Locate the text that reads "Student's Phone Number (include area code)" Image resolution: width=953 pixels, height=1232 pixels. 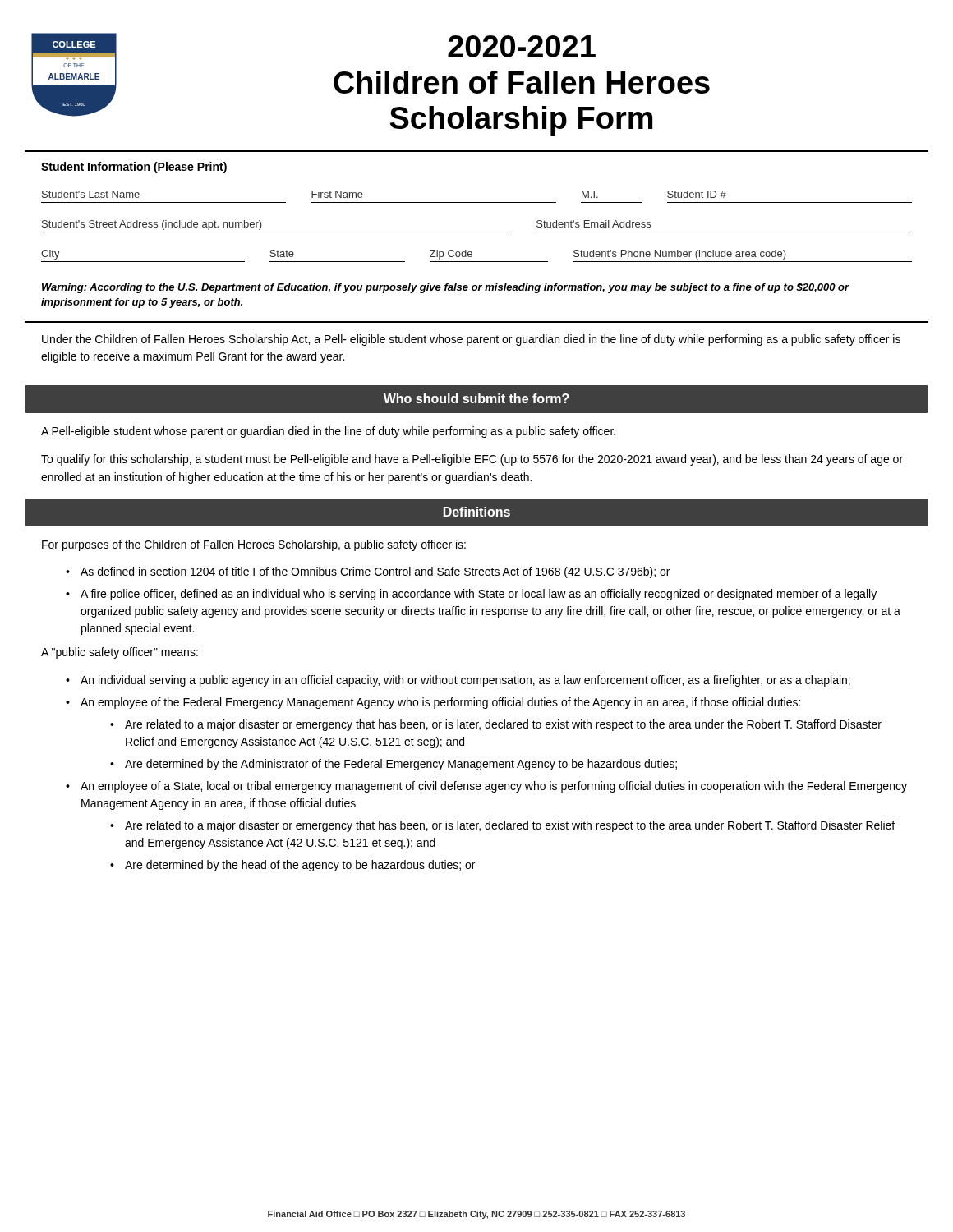coord(680,253)
